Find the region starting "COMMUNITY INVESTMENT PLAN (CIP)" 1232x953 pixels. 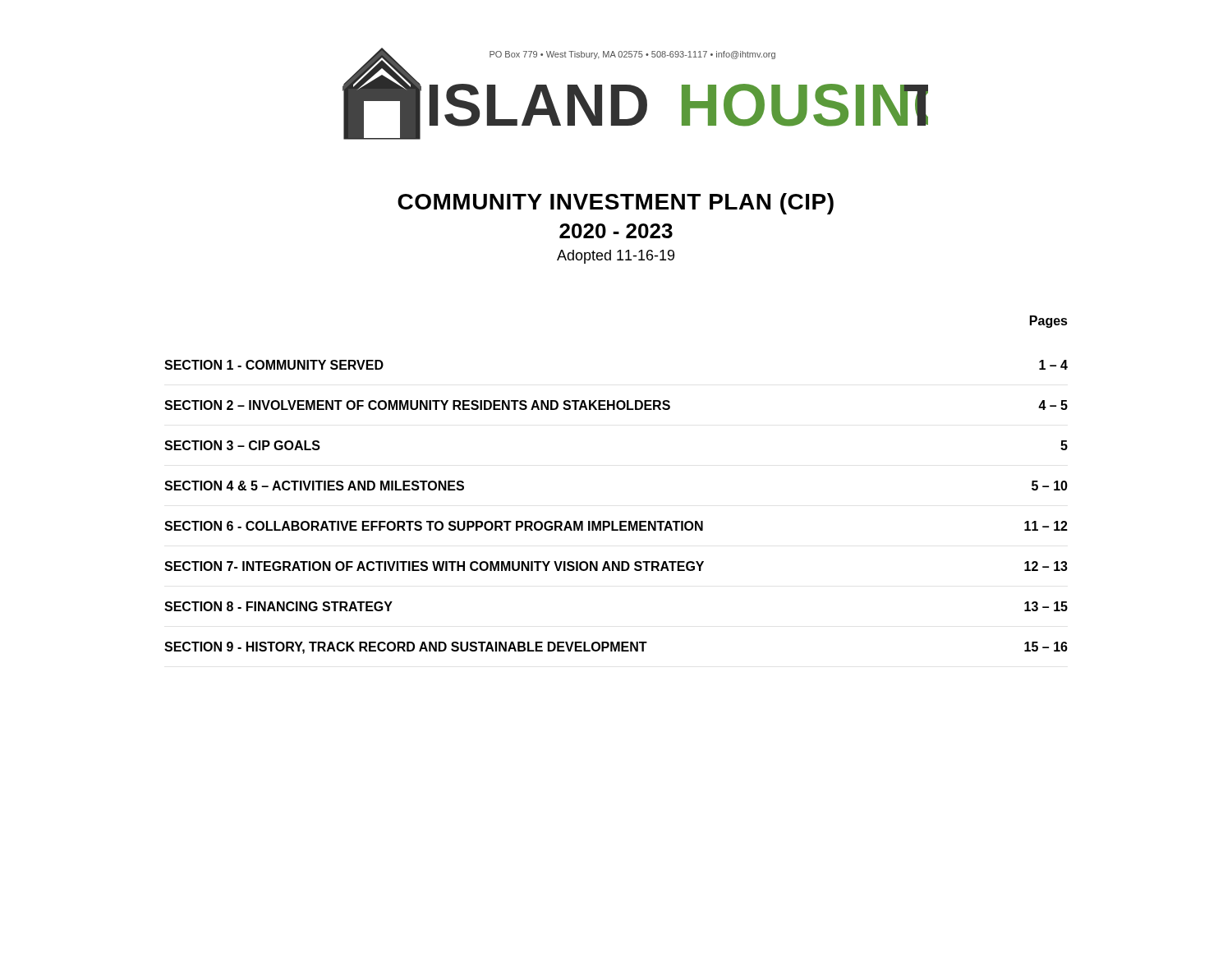[616, 202]
